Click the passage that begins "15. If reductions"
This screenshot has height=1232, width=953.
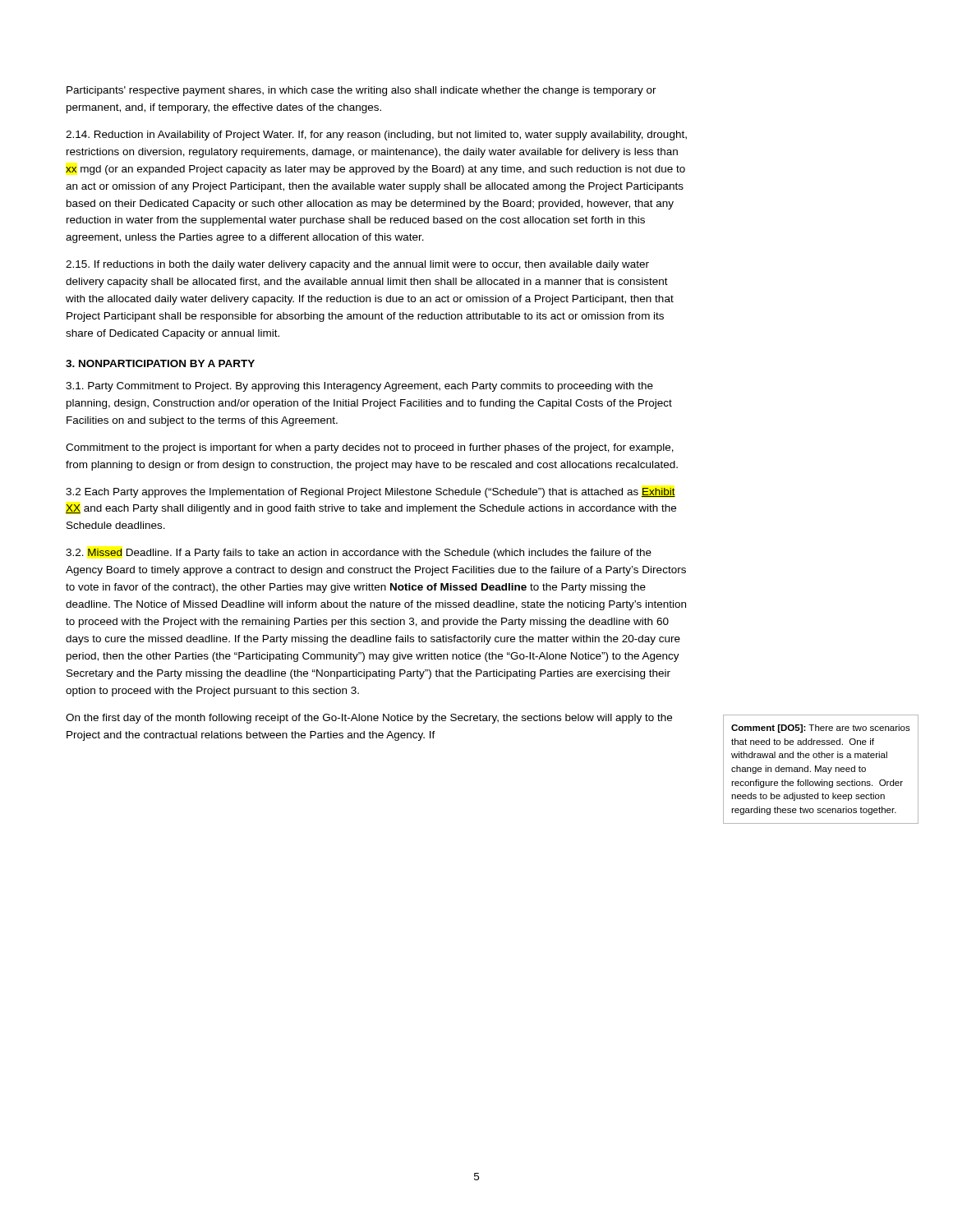point(378,299)
